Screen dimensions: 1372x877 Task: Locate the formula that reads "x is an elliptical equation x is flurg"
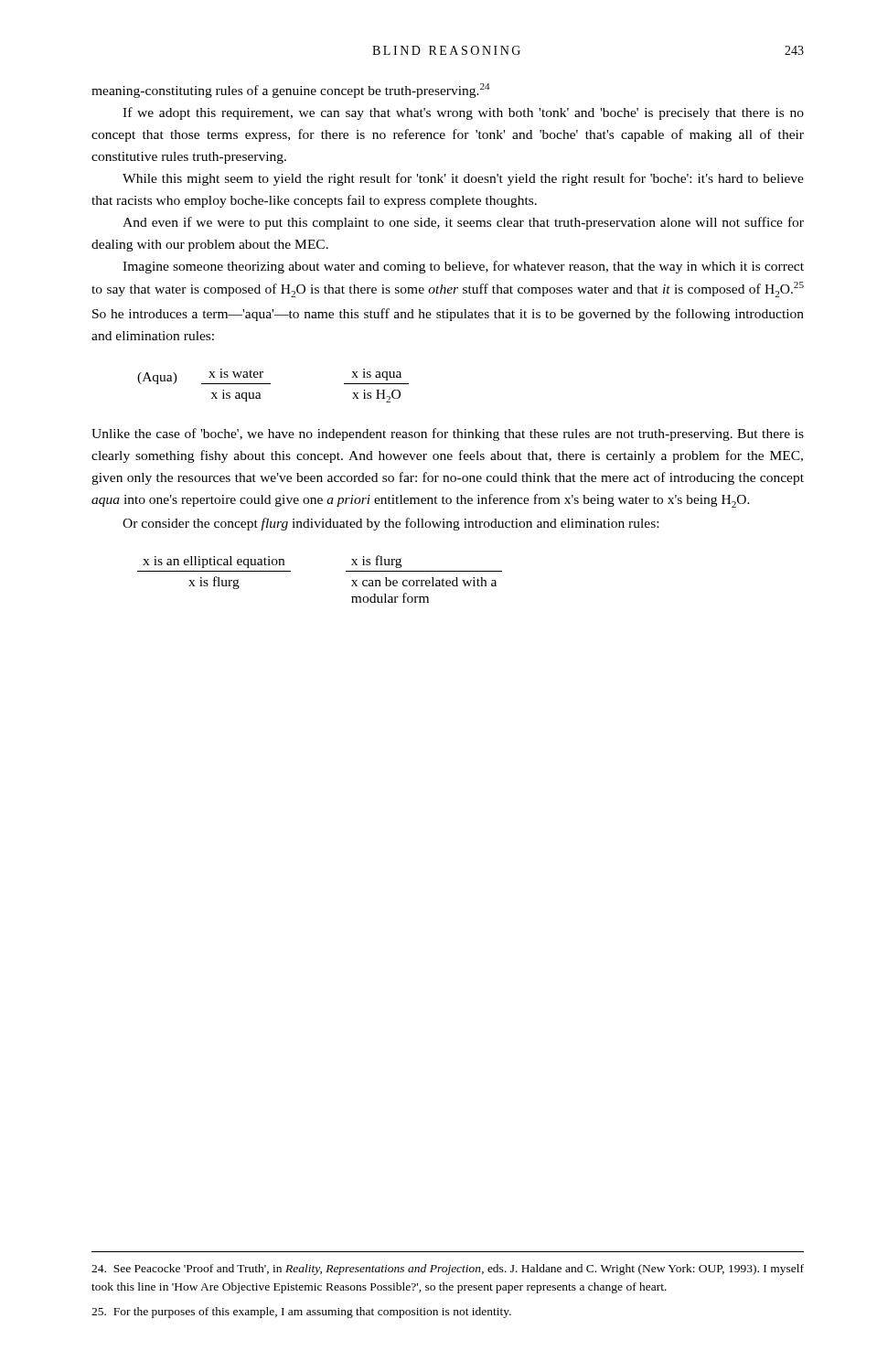272,562
